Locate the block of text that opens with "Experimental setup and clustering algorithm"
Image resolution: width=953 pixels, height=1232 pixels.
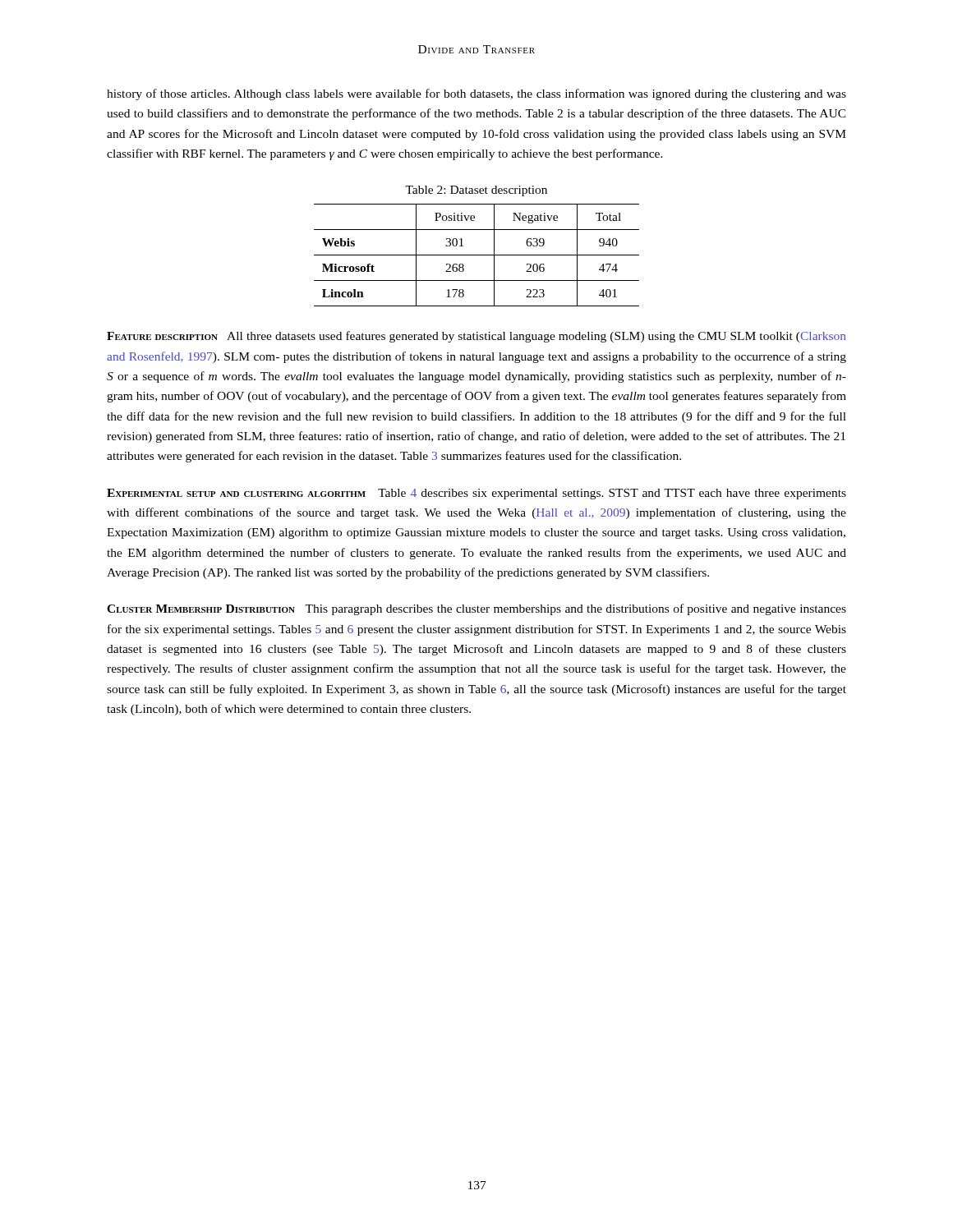click(x=476, y=532)
